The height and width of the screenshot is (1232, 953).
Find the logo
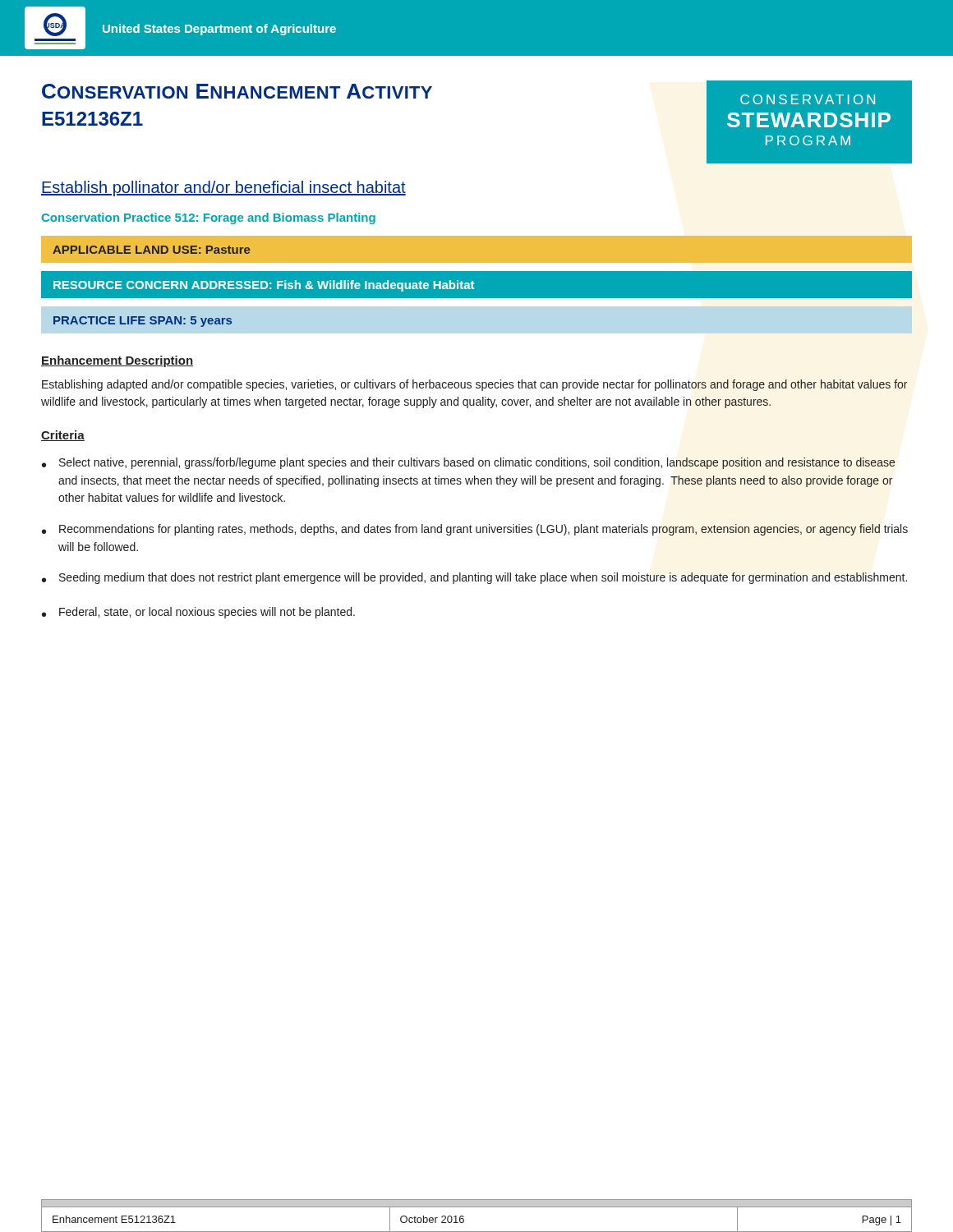click(809, 122)
